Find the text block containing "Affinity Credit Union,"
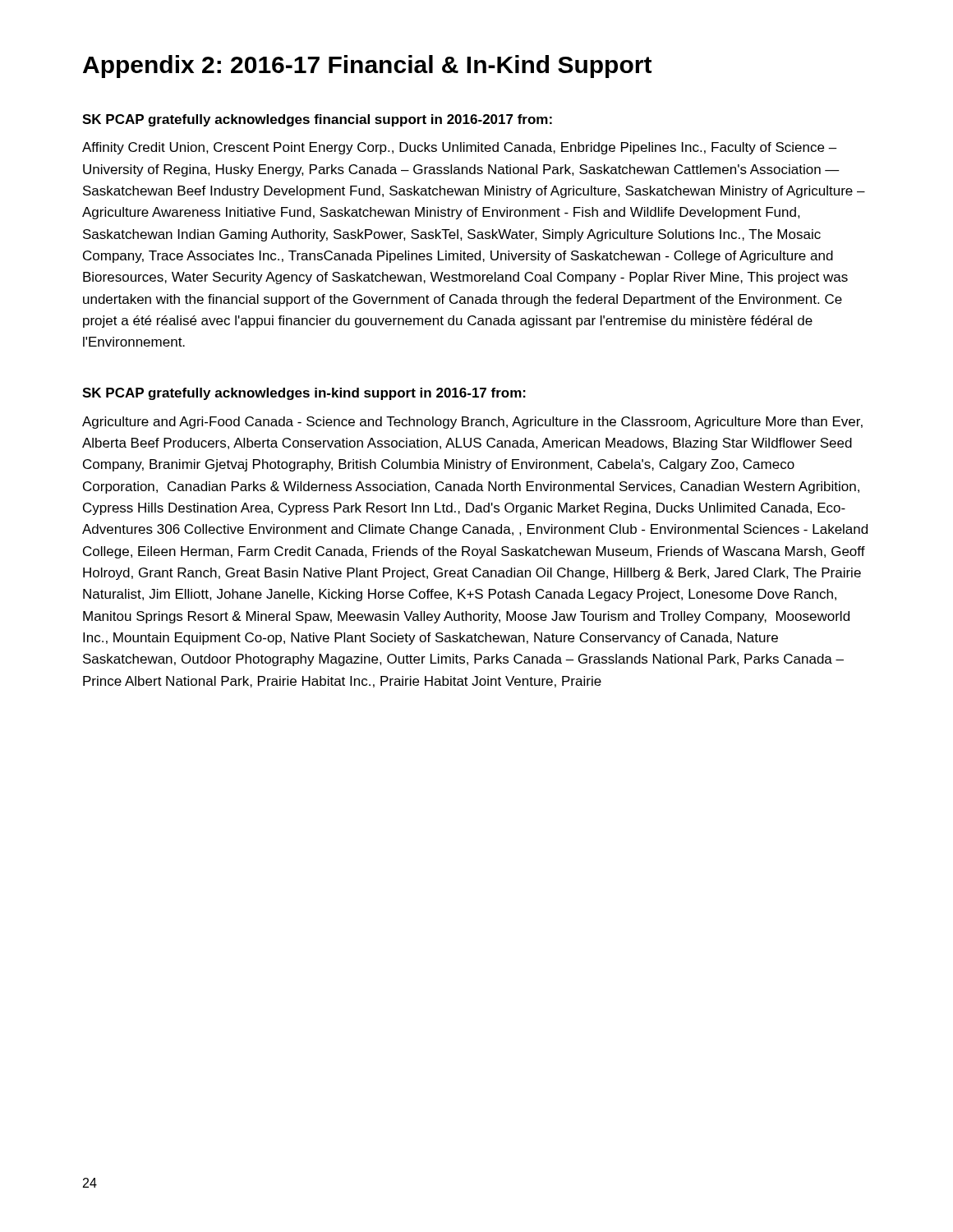 click(x=473, y=245)
